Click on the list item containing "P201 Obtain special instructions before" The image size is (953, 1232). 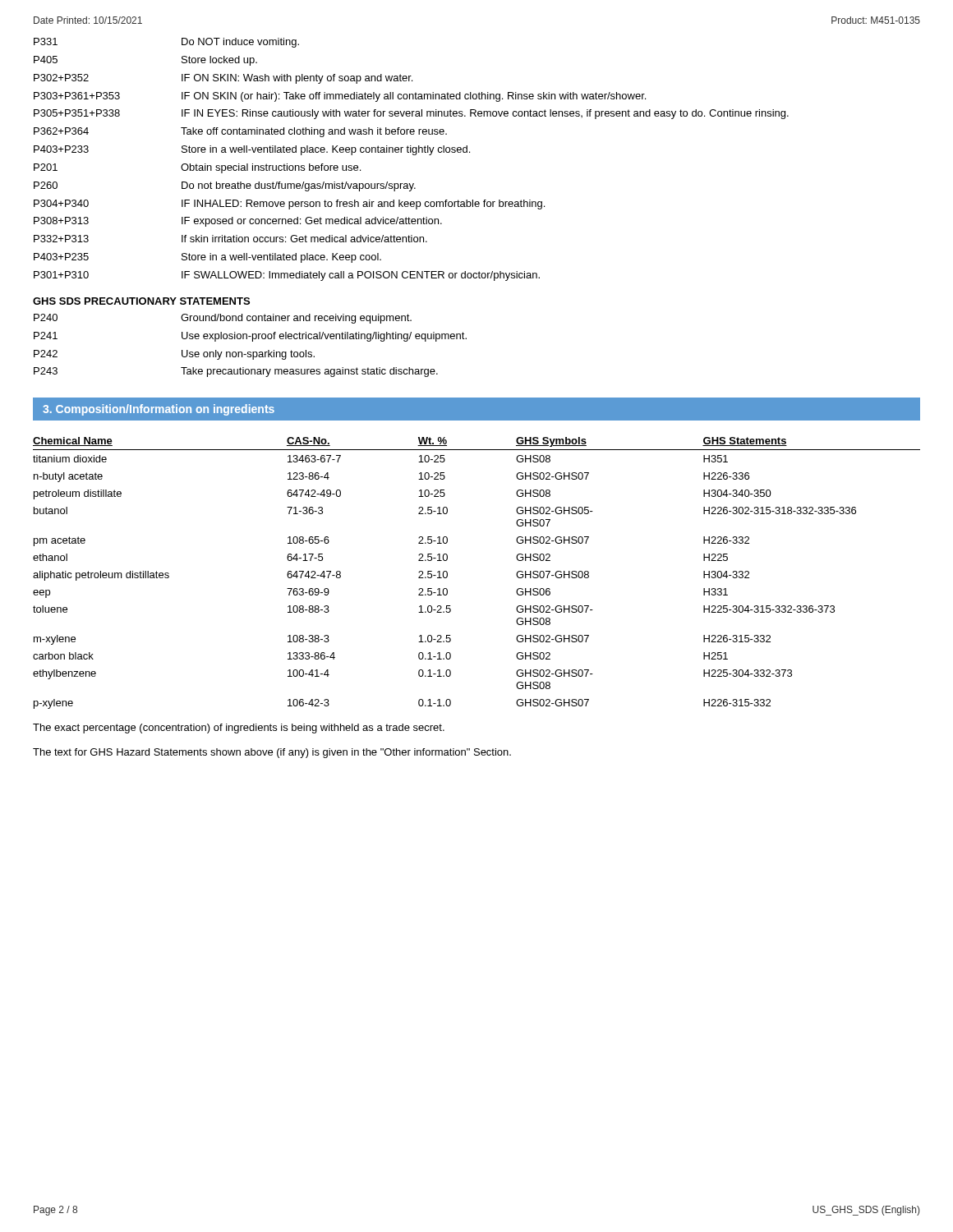pyautogui.click(x=197, y=168)
